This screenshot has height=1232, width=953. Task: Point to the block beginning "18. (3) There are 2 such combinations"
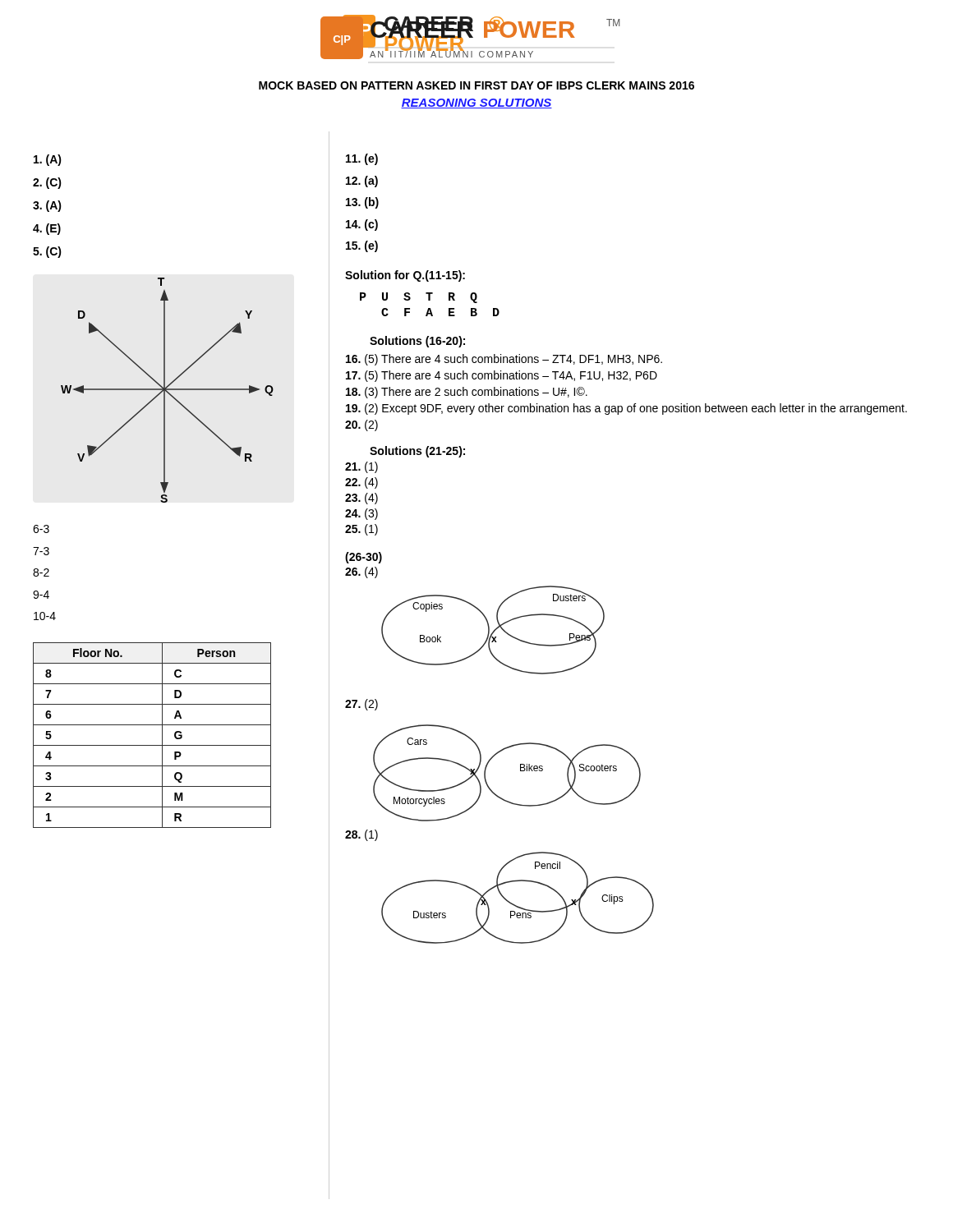click(466, 392)
